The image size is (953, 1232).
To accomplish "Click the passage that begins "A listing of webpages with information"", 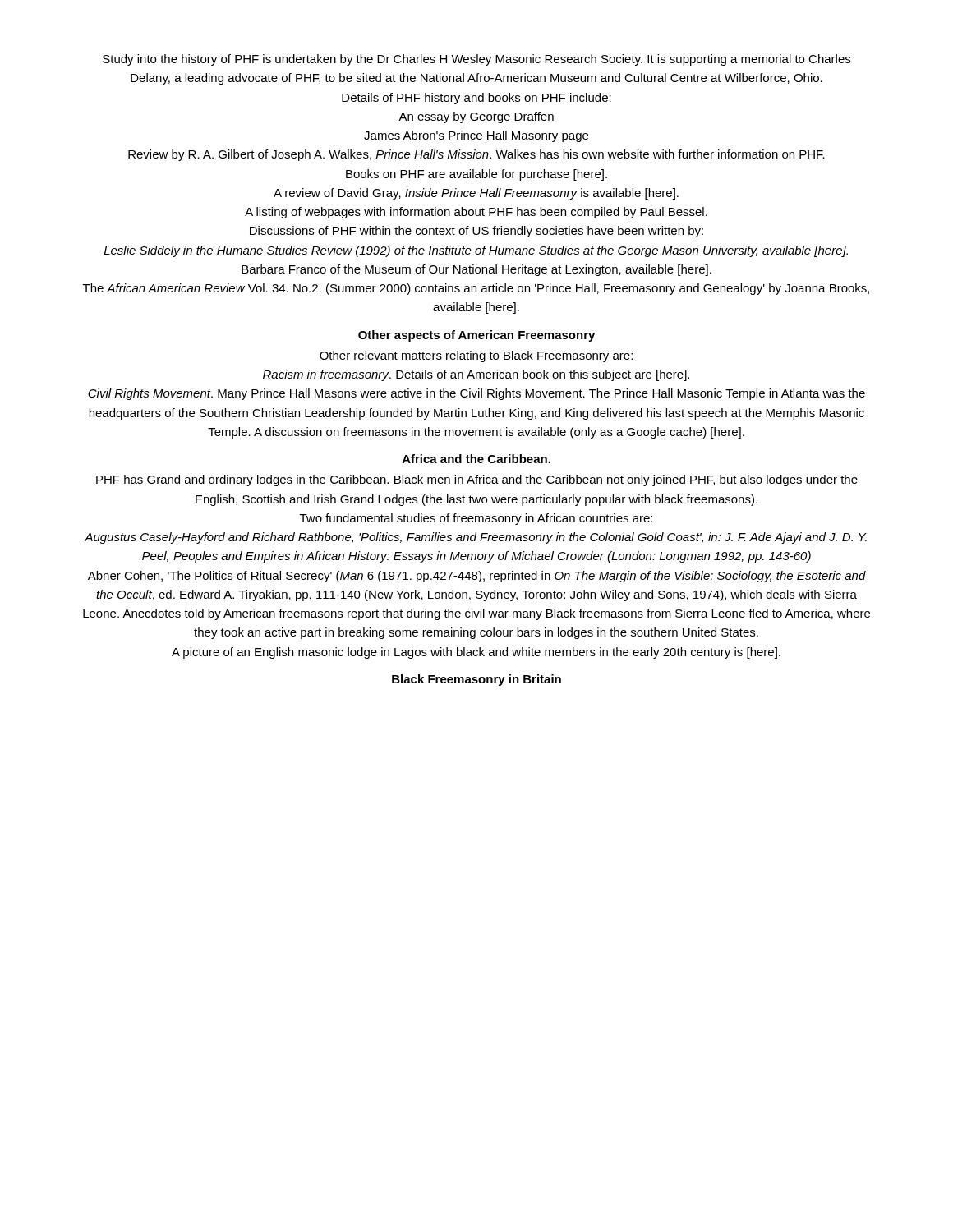I will tap(476, 211).
